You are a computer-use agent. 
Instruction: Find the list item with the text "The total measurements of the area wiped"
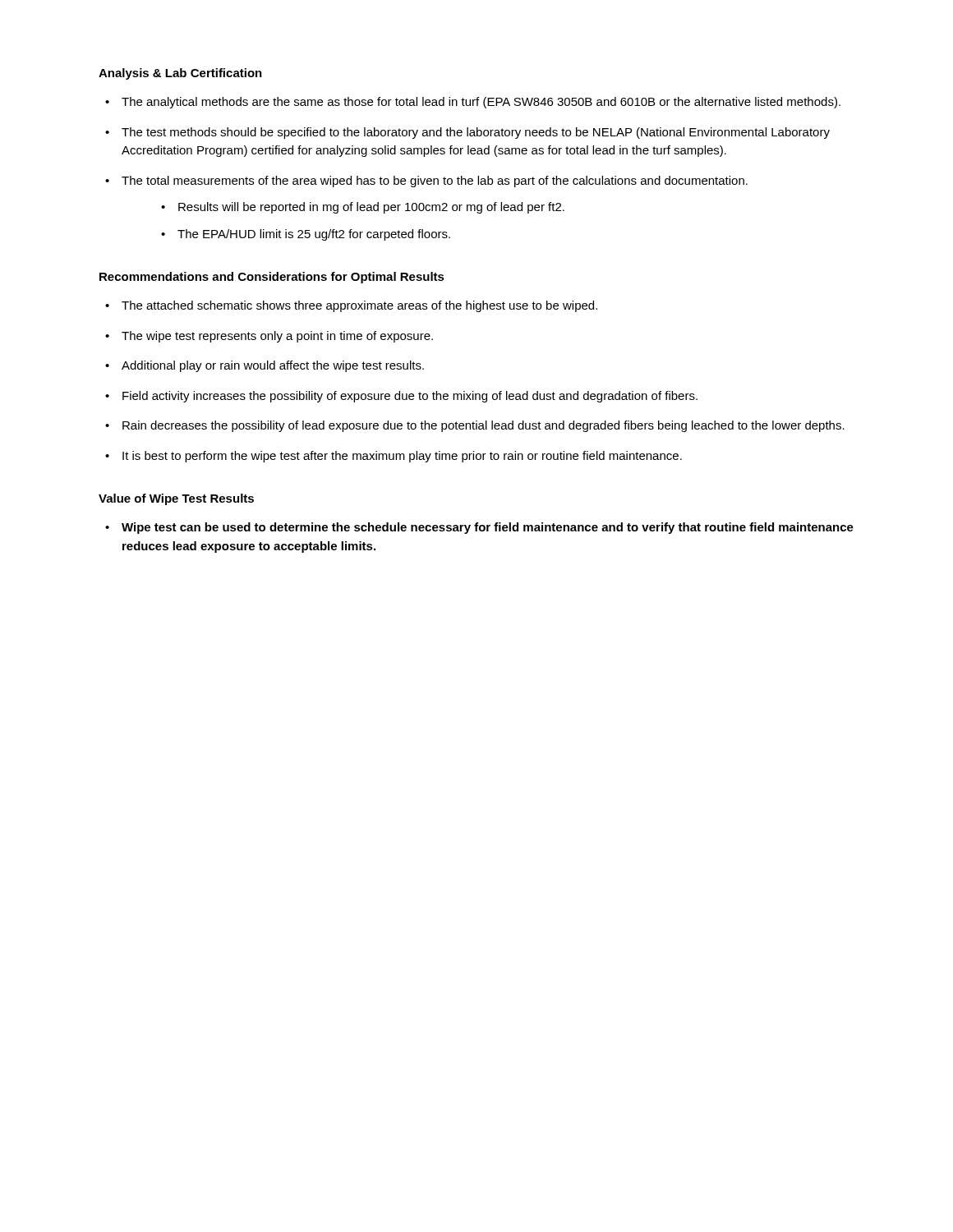point(488,208)
